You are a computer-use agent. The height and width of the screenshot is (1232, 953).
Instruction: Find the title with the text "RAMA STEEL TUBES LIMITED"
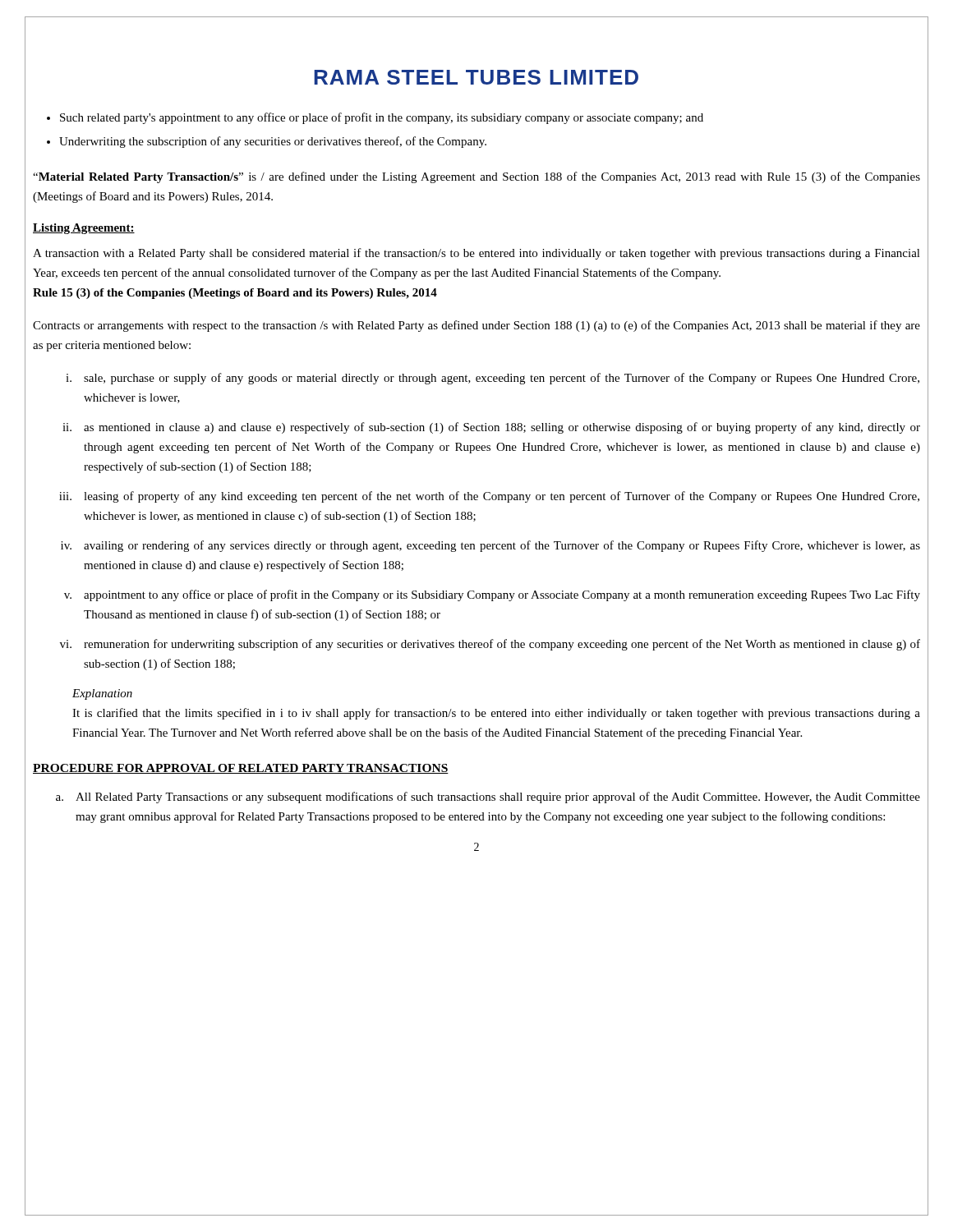point(476,77)
